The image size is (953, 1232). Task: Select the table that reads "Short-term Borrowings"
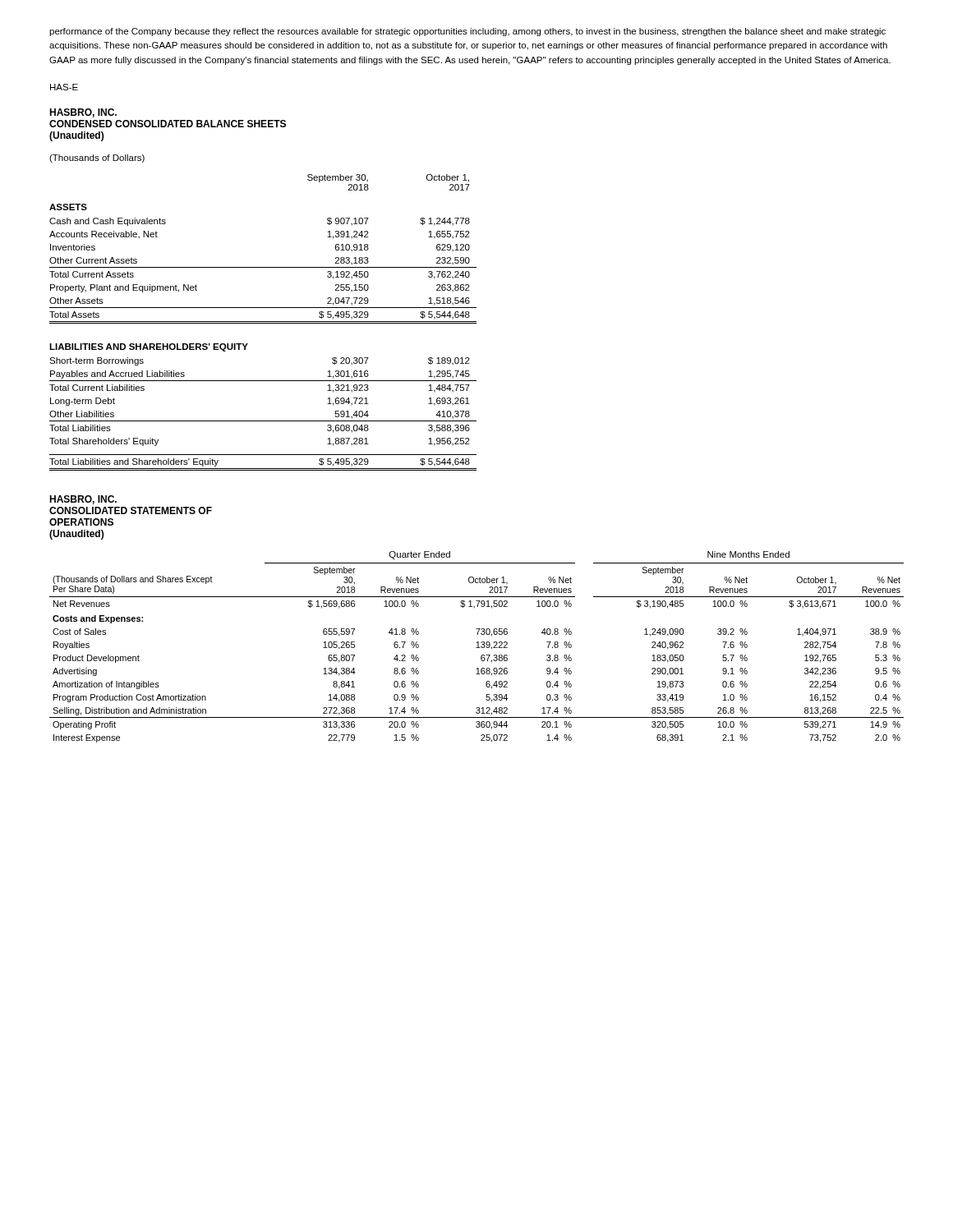(x=476, y=321)
